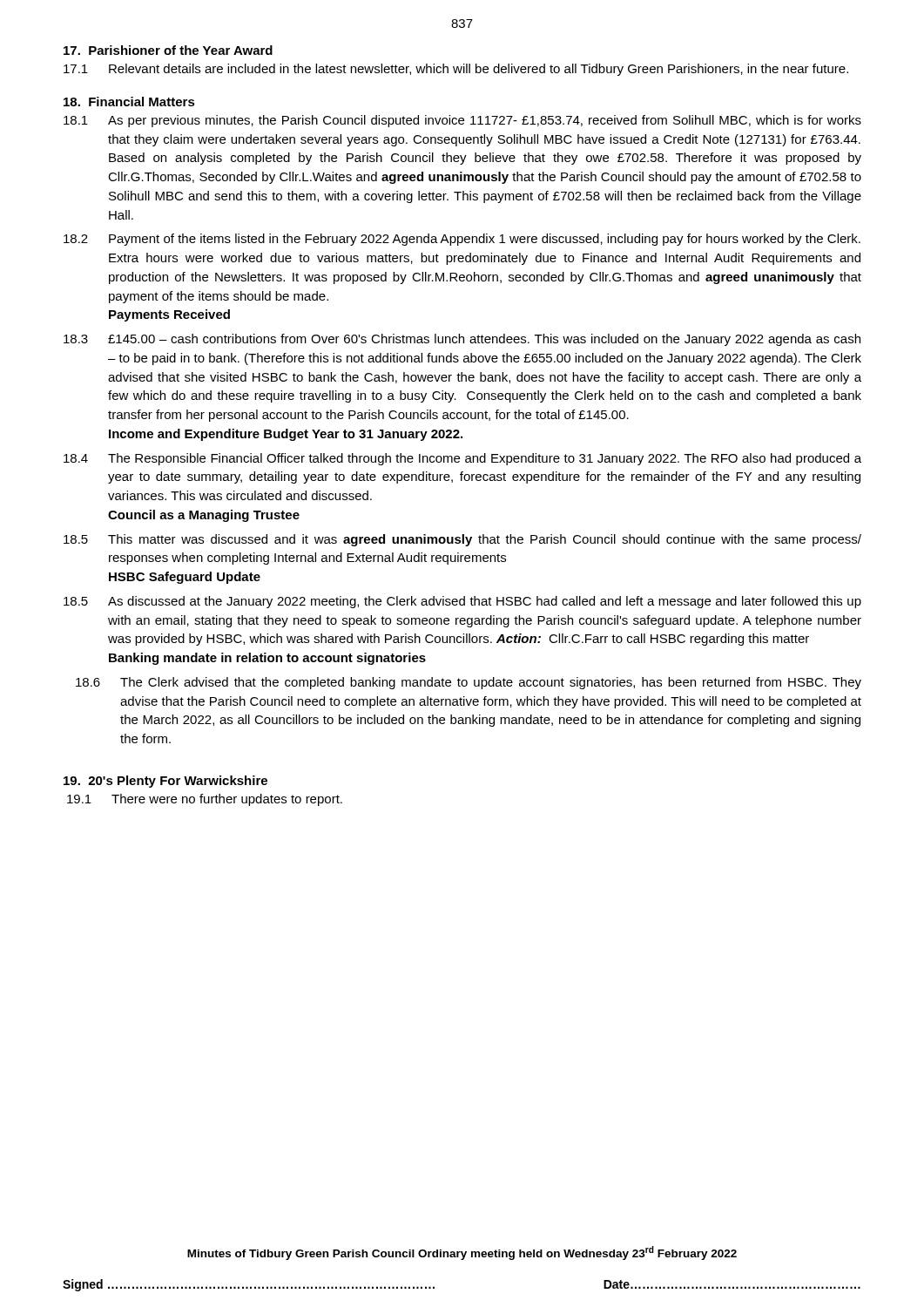Point to the block beginning "18.2 Payment of the items"
The width and height of the screenshot is (924, 1307).
[462, 277]
